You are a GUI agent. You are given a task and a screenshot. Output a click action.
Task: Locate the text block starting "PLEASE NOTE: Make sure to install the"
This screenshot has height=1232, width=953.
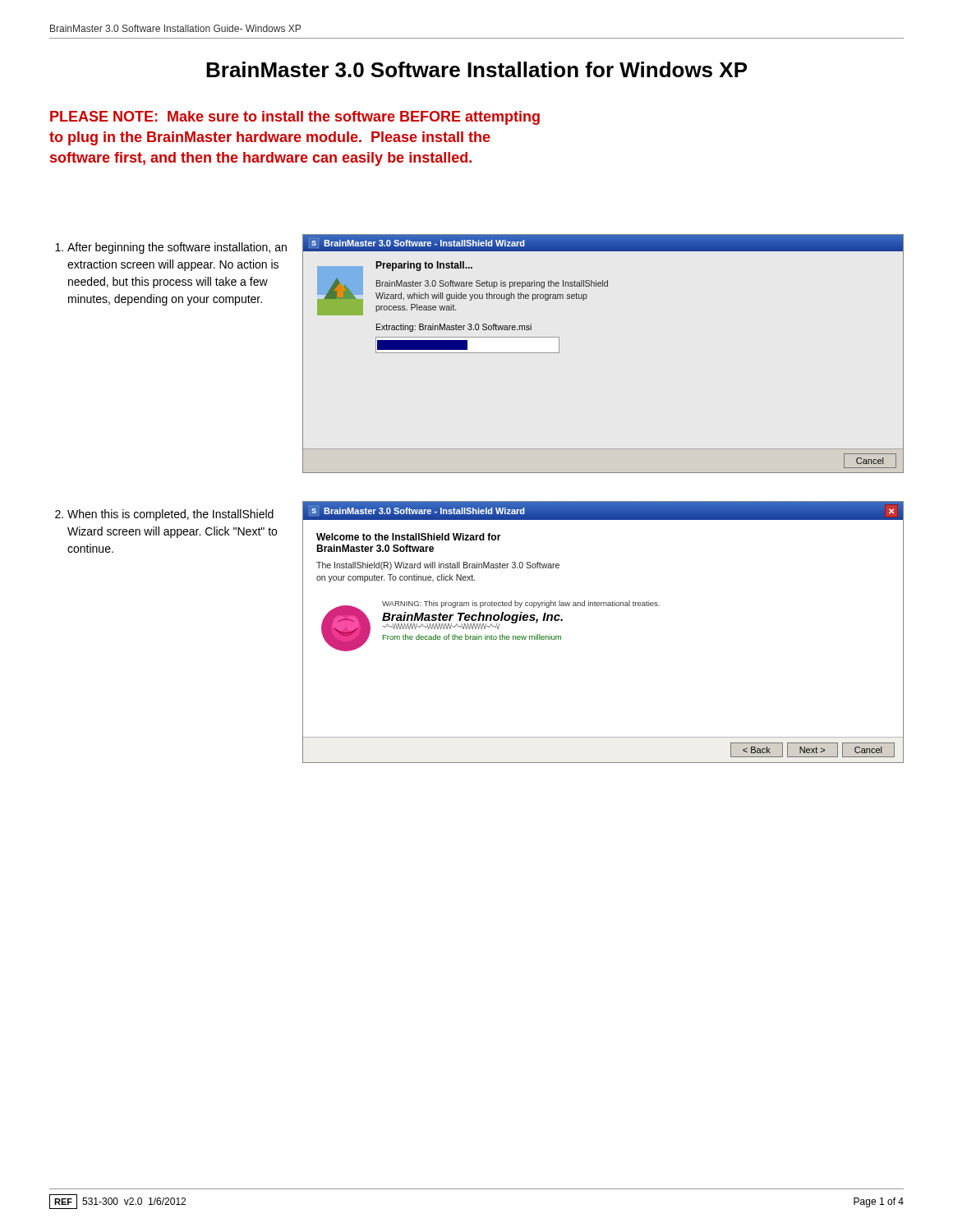[295, 137]
